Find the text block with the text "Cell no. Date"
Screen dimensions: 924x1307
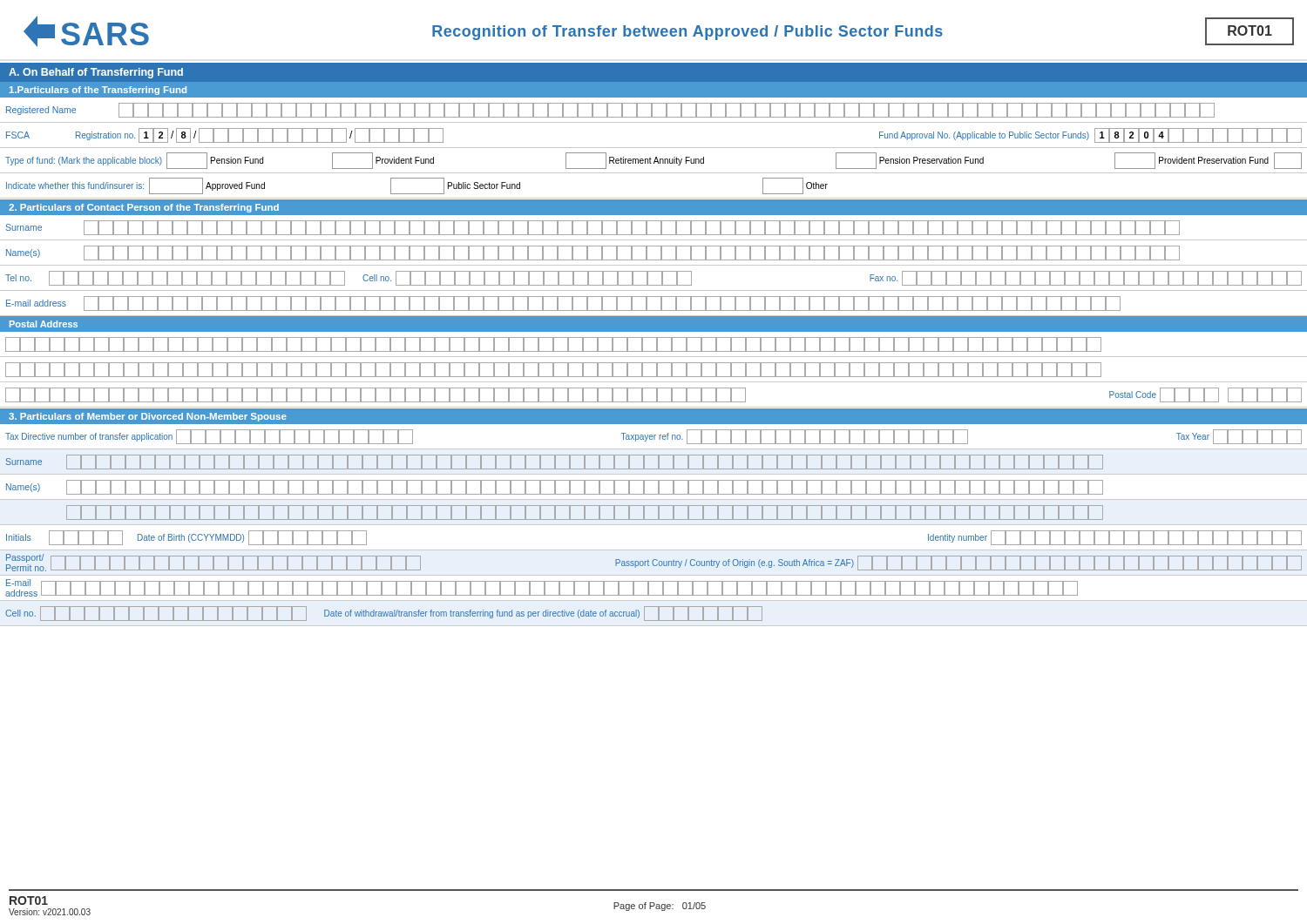384,613
